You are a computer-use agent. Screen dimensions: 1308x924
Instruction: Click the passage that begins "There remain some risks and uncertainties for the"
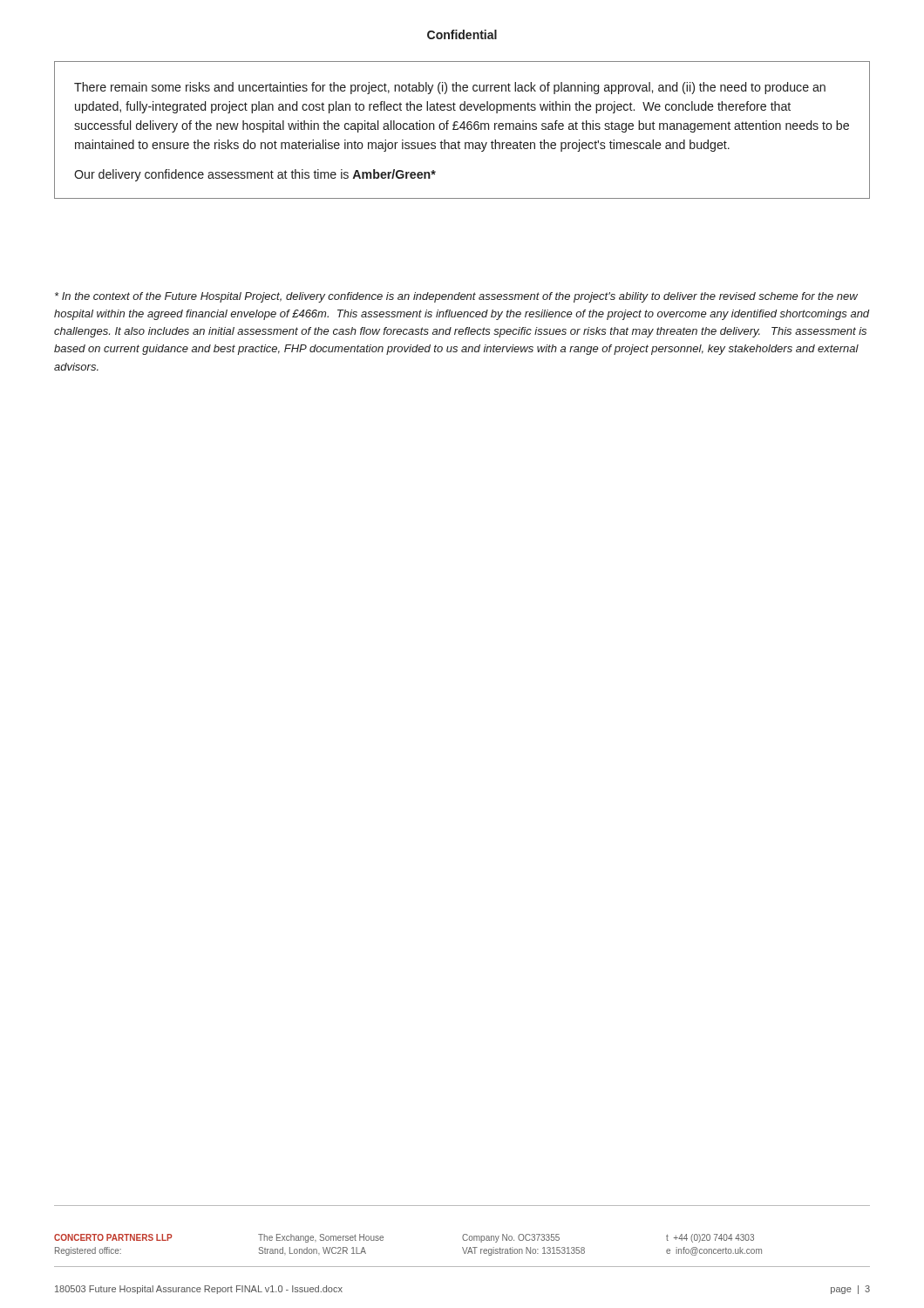click(462, 131)
